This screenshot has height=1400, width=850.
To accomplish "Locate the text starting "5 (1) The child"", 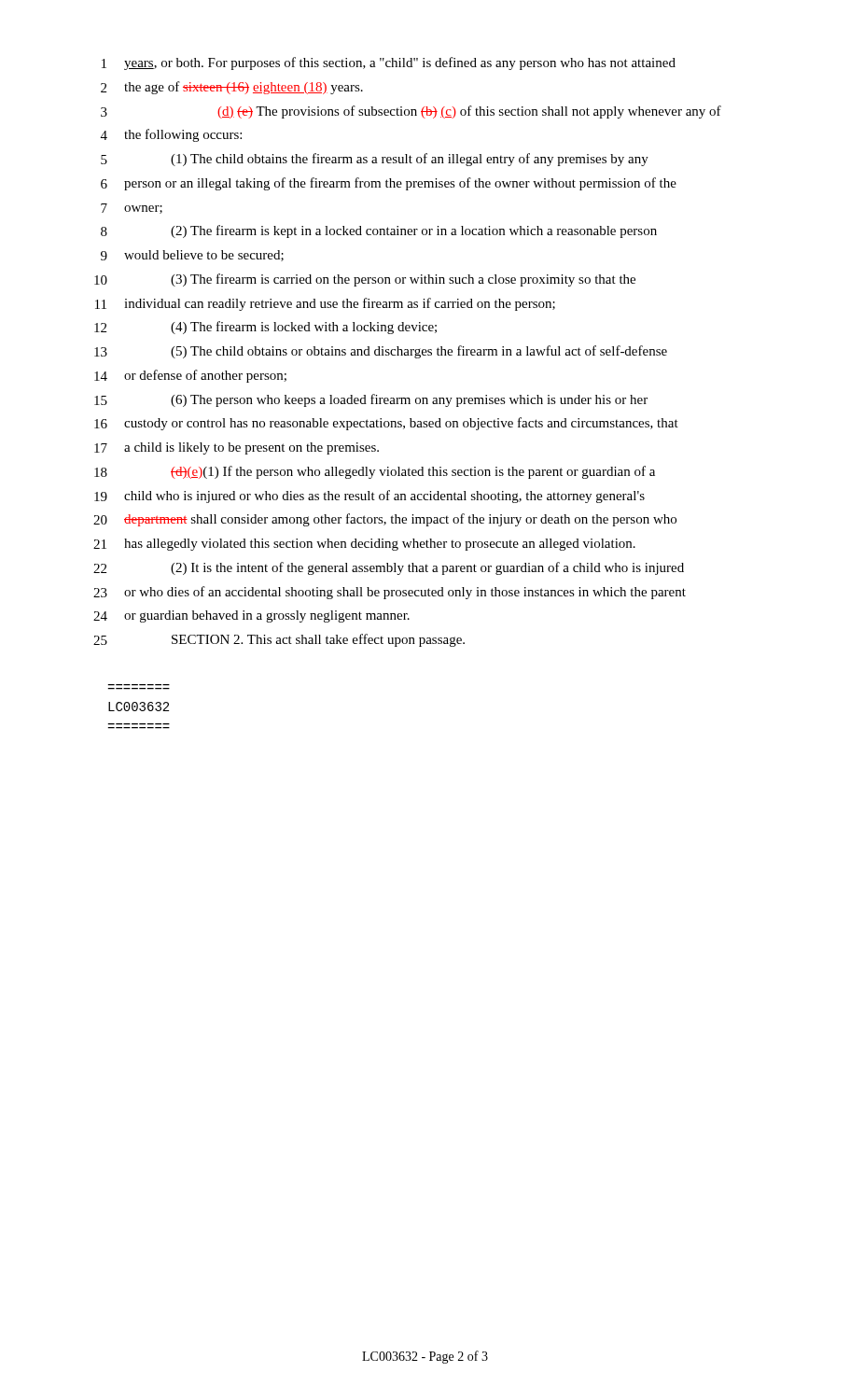I will tap(425, 159).
